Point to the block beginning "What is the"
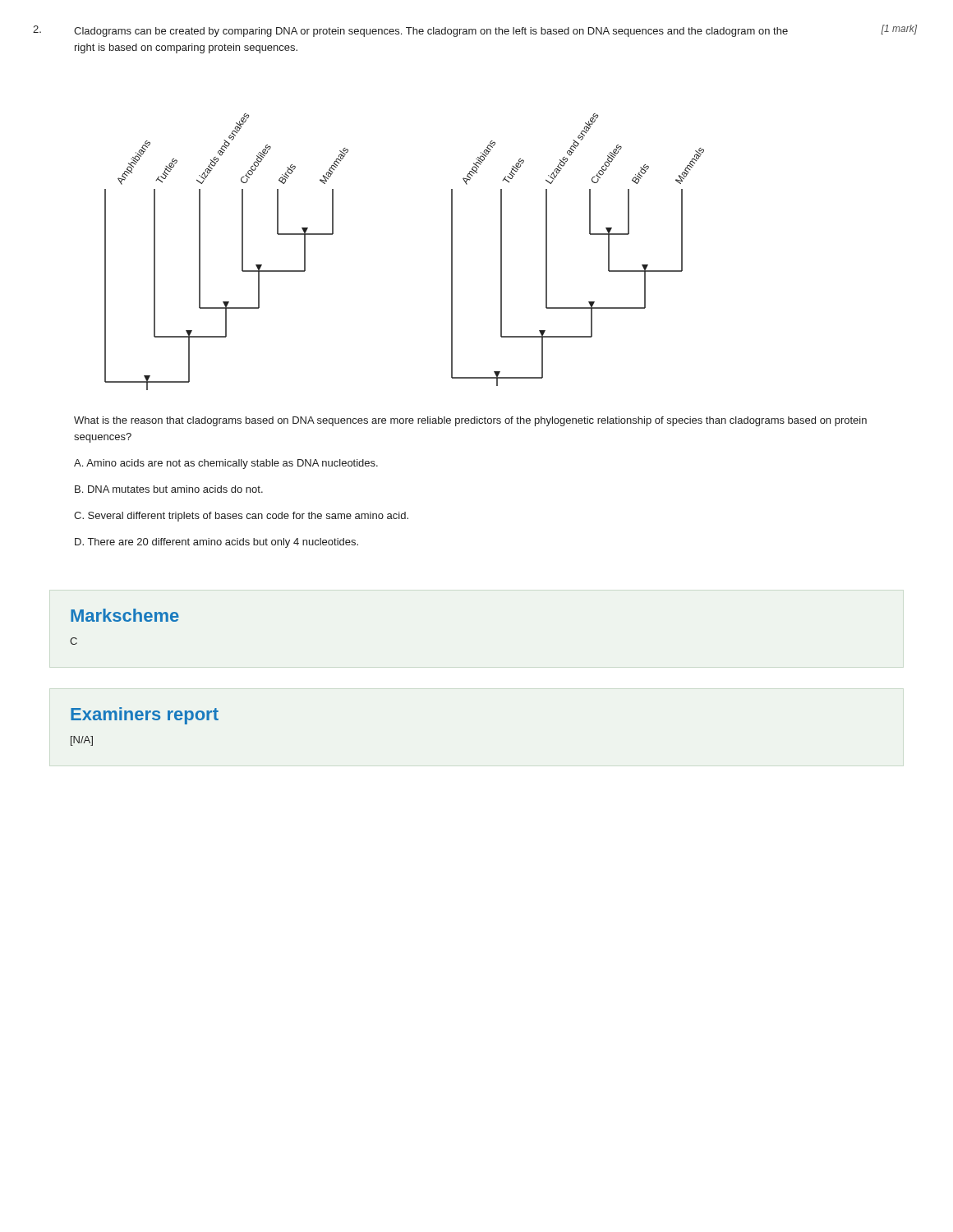 (x=471, y=428)
